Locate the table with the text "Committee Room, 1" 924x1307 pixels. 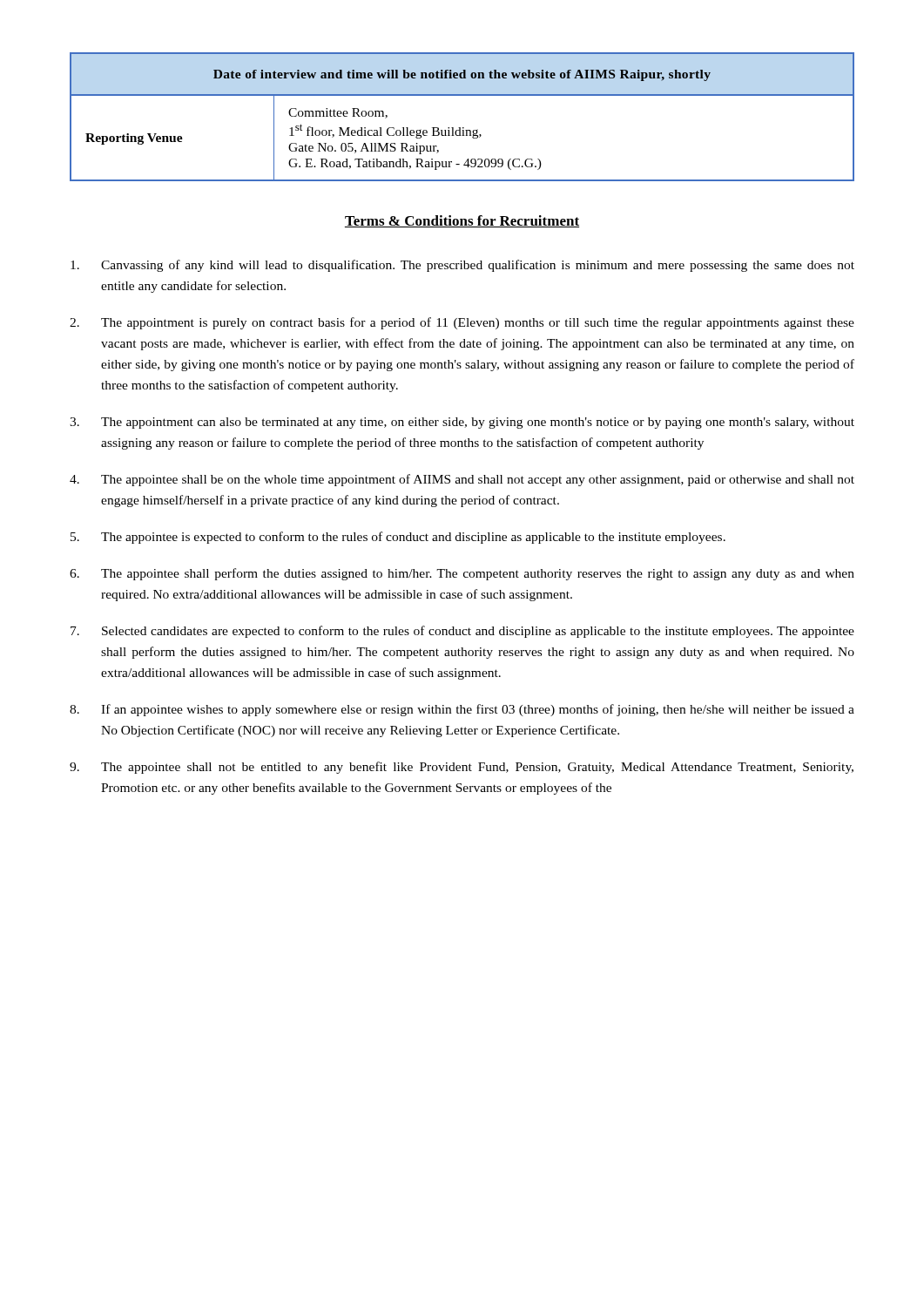pyautogui.click(x=462, y=117)
